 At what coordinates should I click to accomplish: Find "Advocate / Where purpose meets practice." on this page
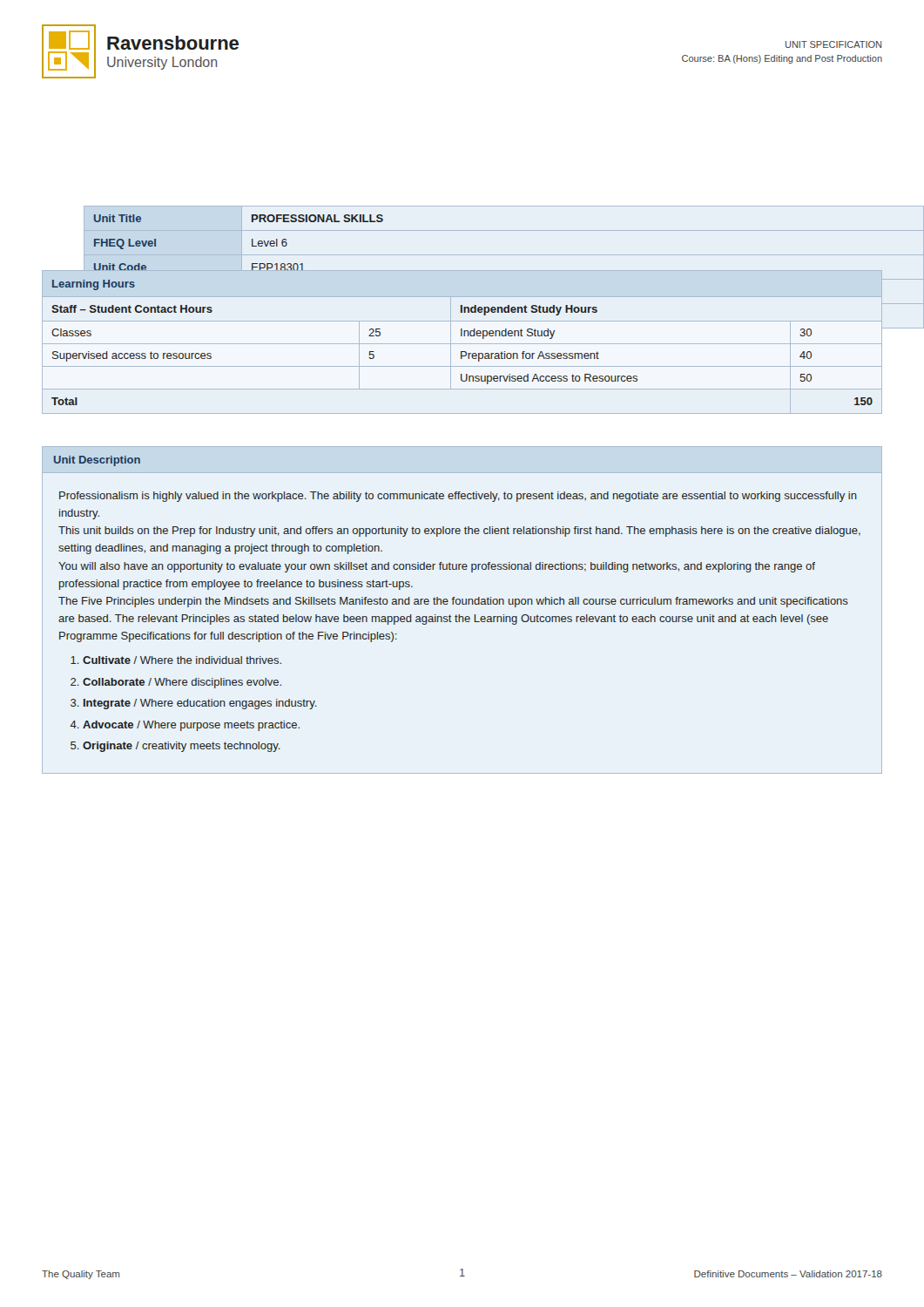(192, 724)
